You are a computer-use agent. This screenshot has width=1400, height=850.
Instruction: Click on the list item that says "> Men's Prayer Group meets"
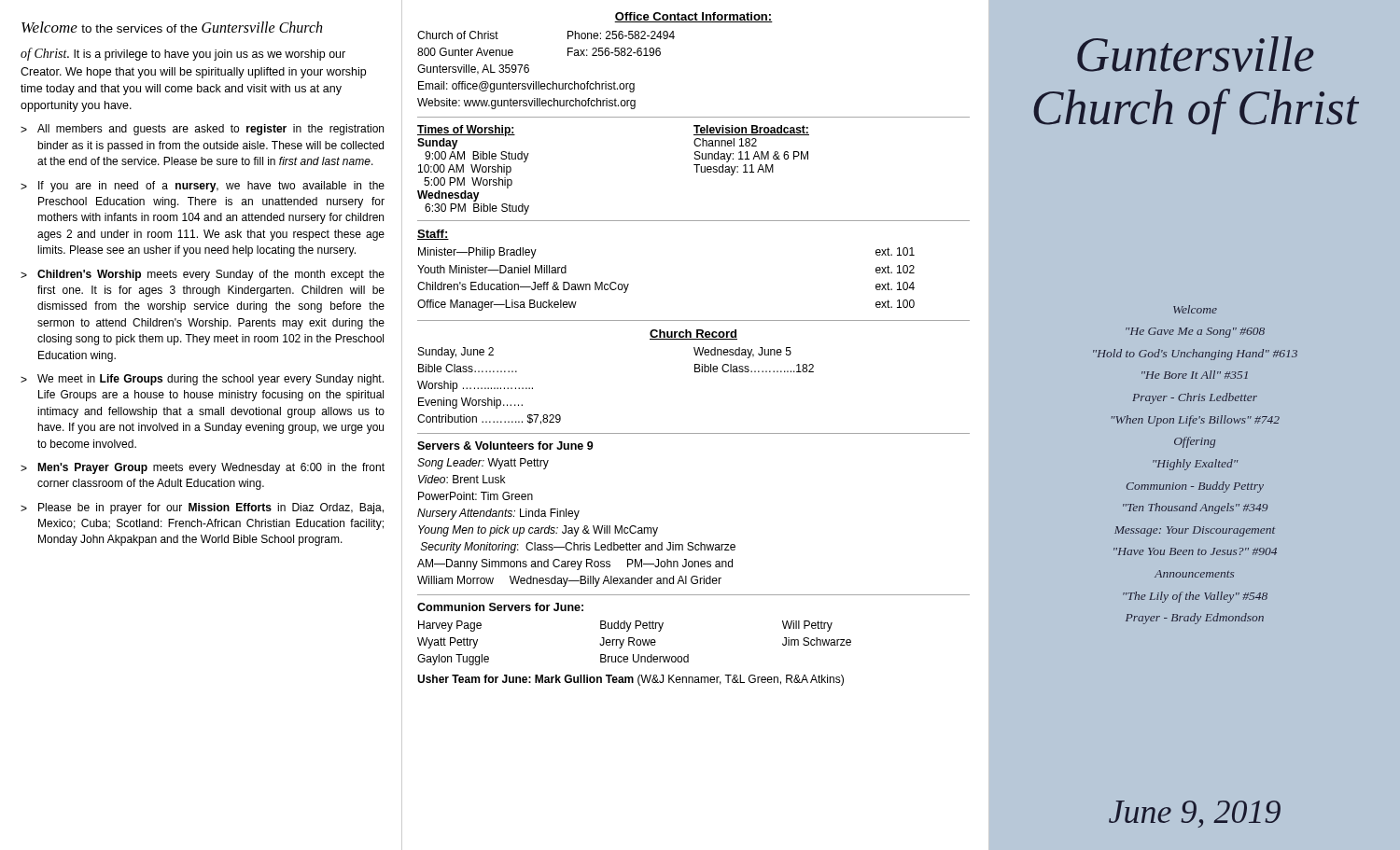coord(203,476)
